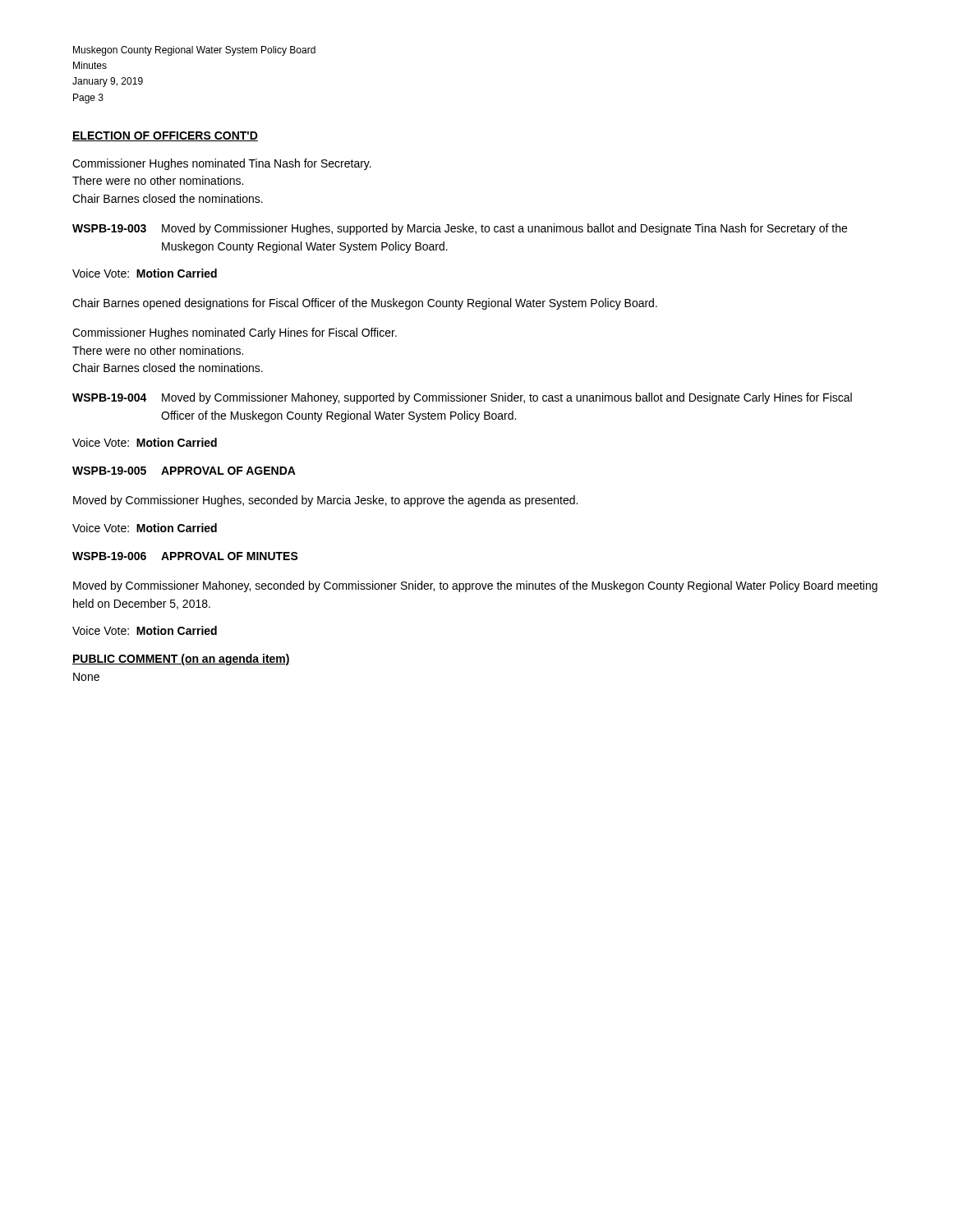The height and width of the screenshot is (1232, 953).
Task: Where does it say "WSPB-19-005 APPROVAL OF AGENDA"?
Action: pyautogui.click(x=184, y=471)
